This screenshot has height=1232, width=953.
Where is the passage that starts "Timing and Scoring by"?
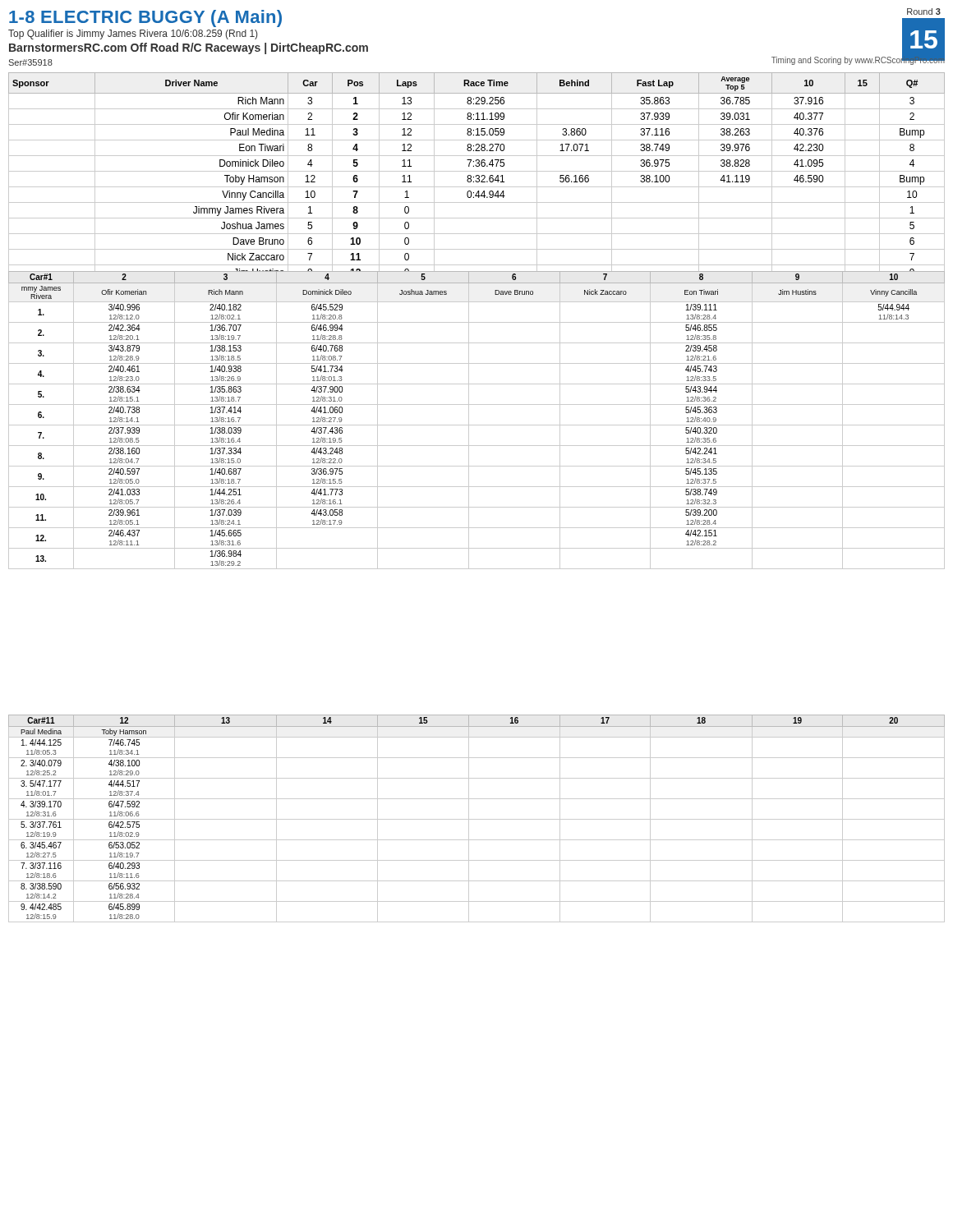(x=858, y=60)
